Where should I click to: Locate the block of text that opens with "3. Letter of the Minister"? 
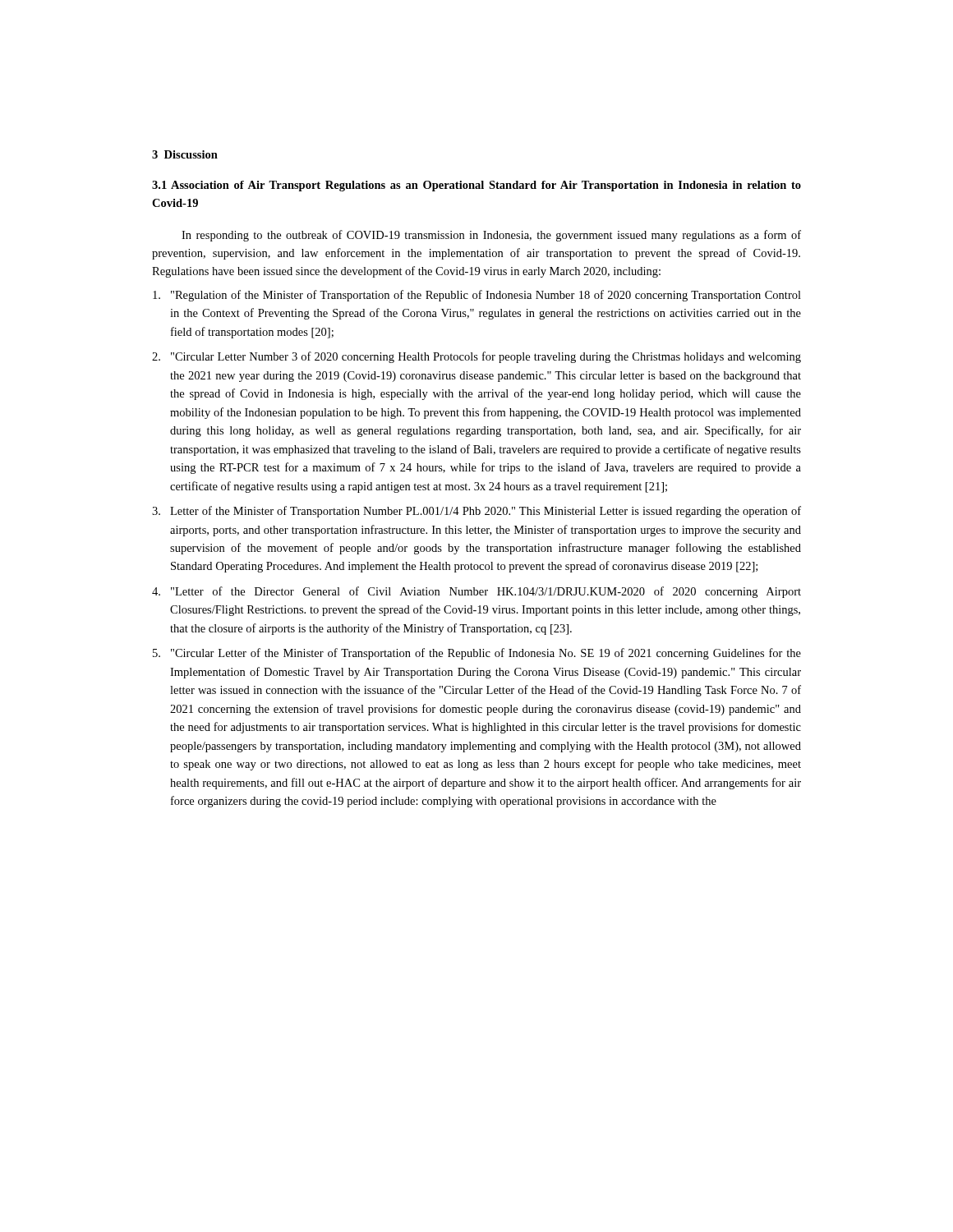pos(476,539)
